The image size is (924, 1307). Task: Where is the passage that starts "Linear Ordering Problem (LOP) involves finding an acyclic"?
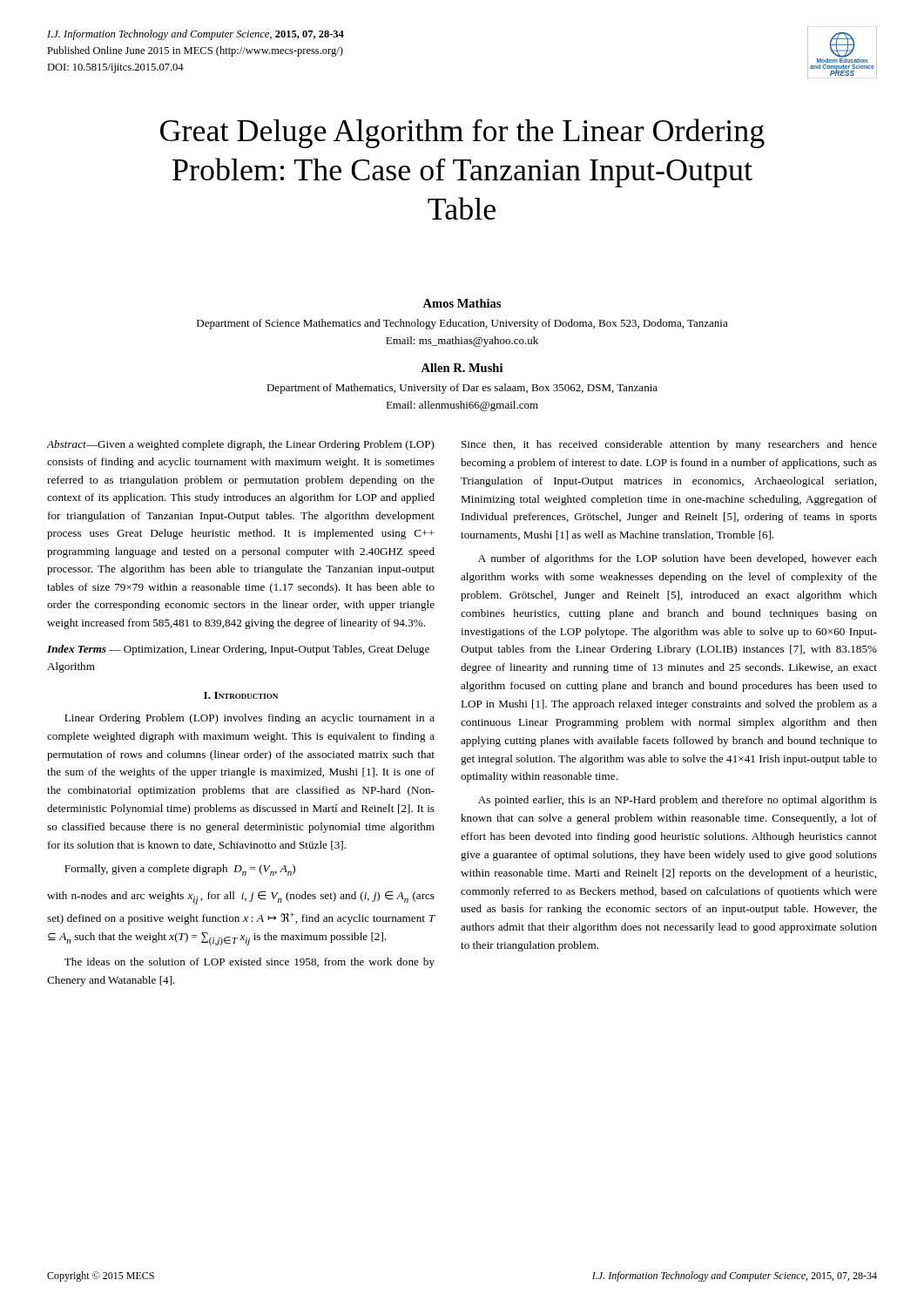pyautogui.click(x=241, y=795)
